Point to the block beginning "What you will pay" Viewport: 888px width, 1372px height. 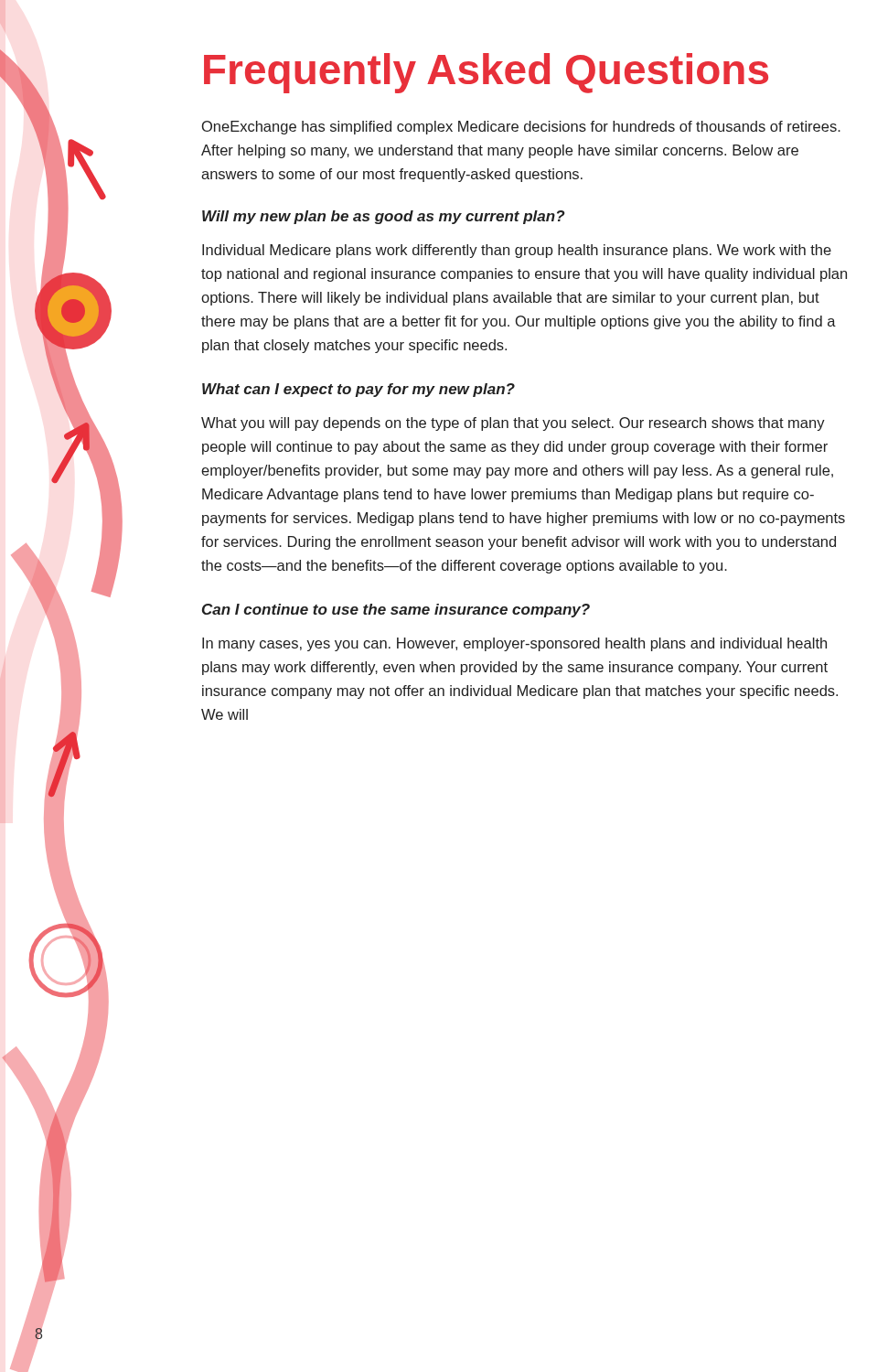[523, 494]
